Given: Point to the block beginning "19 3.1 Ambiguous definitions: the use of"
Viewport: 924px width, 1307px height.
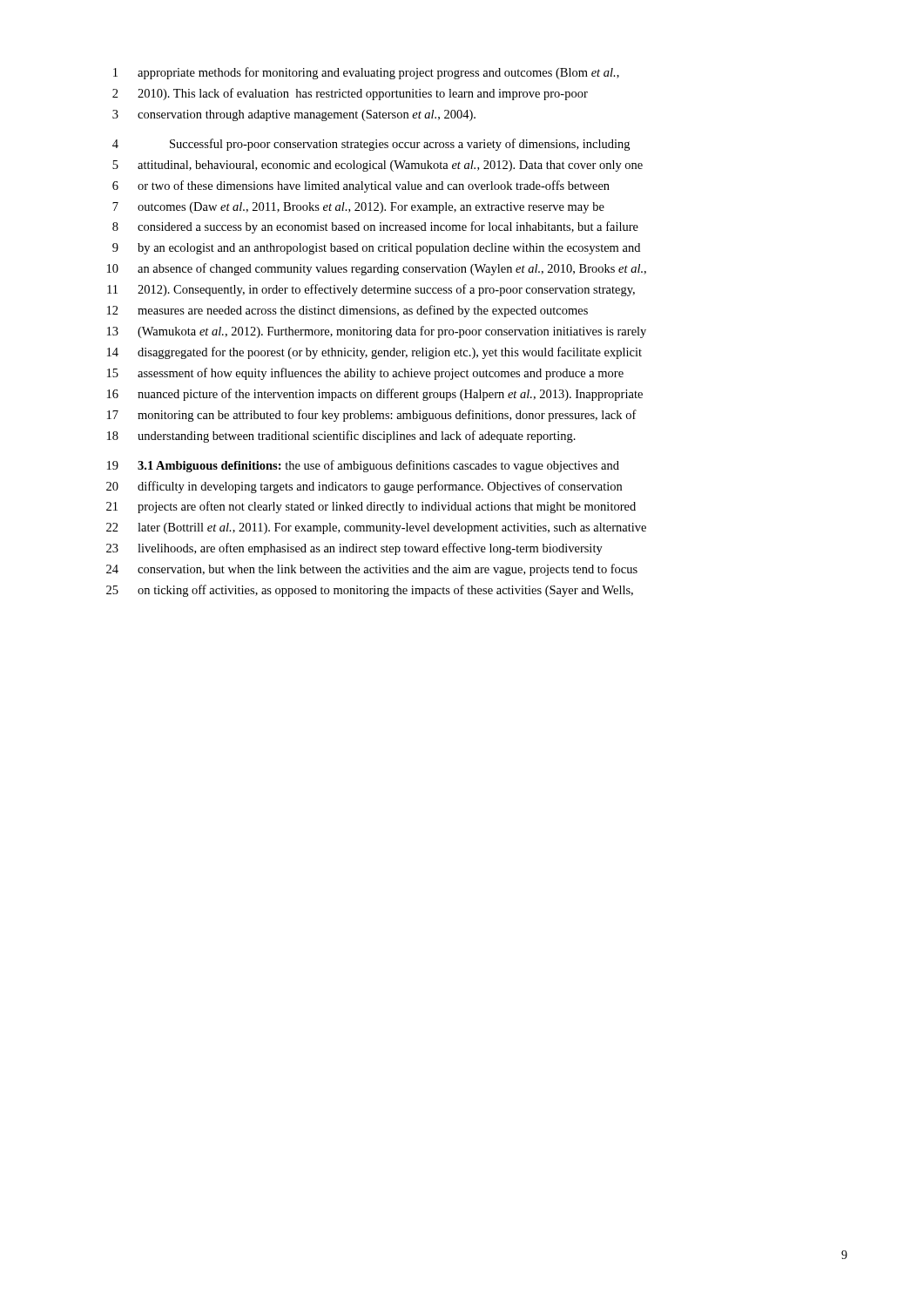Looking at the screenshot, I should 471,528.
